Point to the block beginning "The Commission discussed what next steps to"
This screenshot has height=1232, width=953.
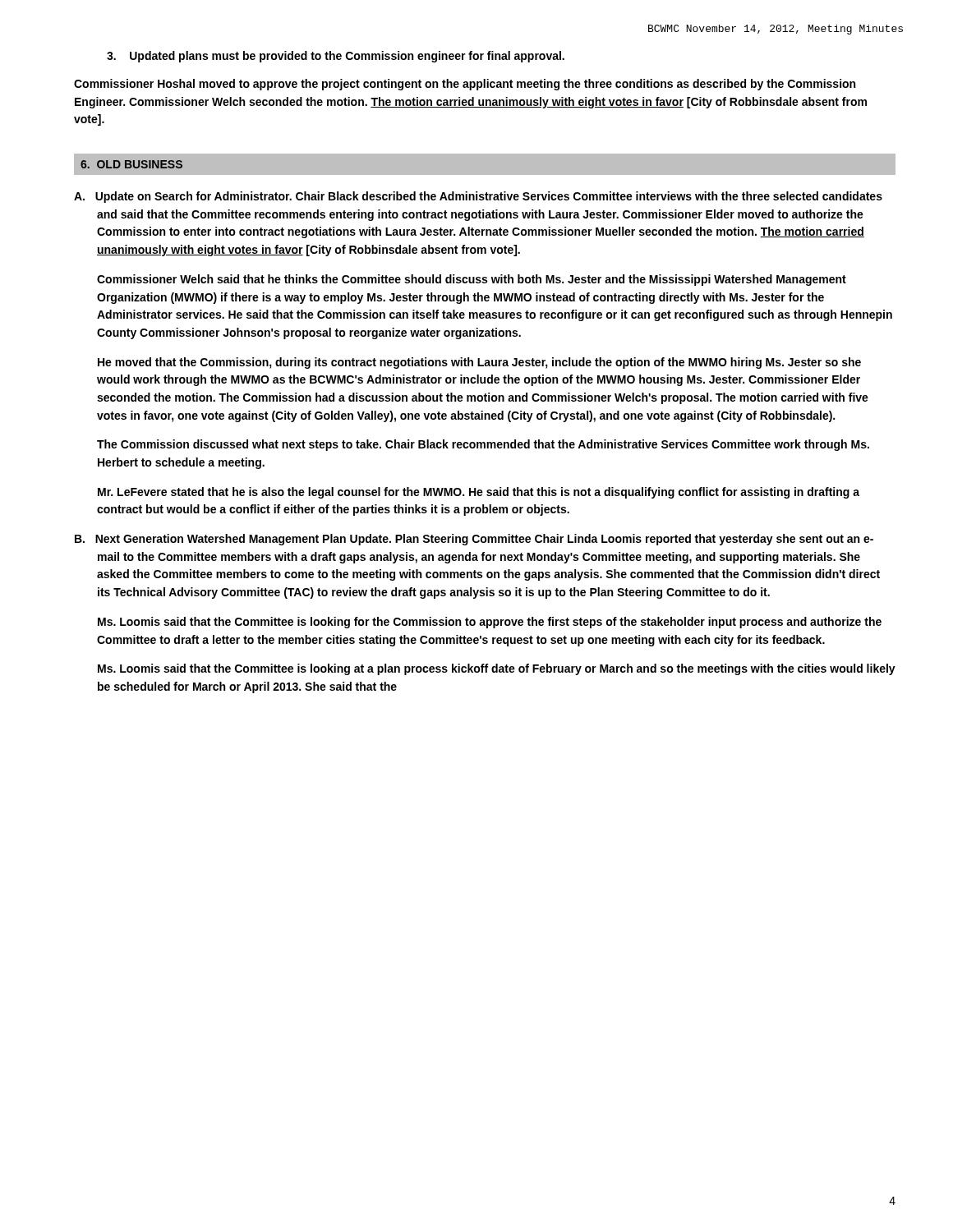coord(483,453)
